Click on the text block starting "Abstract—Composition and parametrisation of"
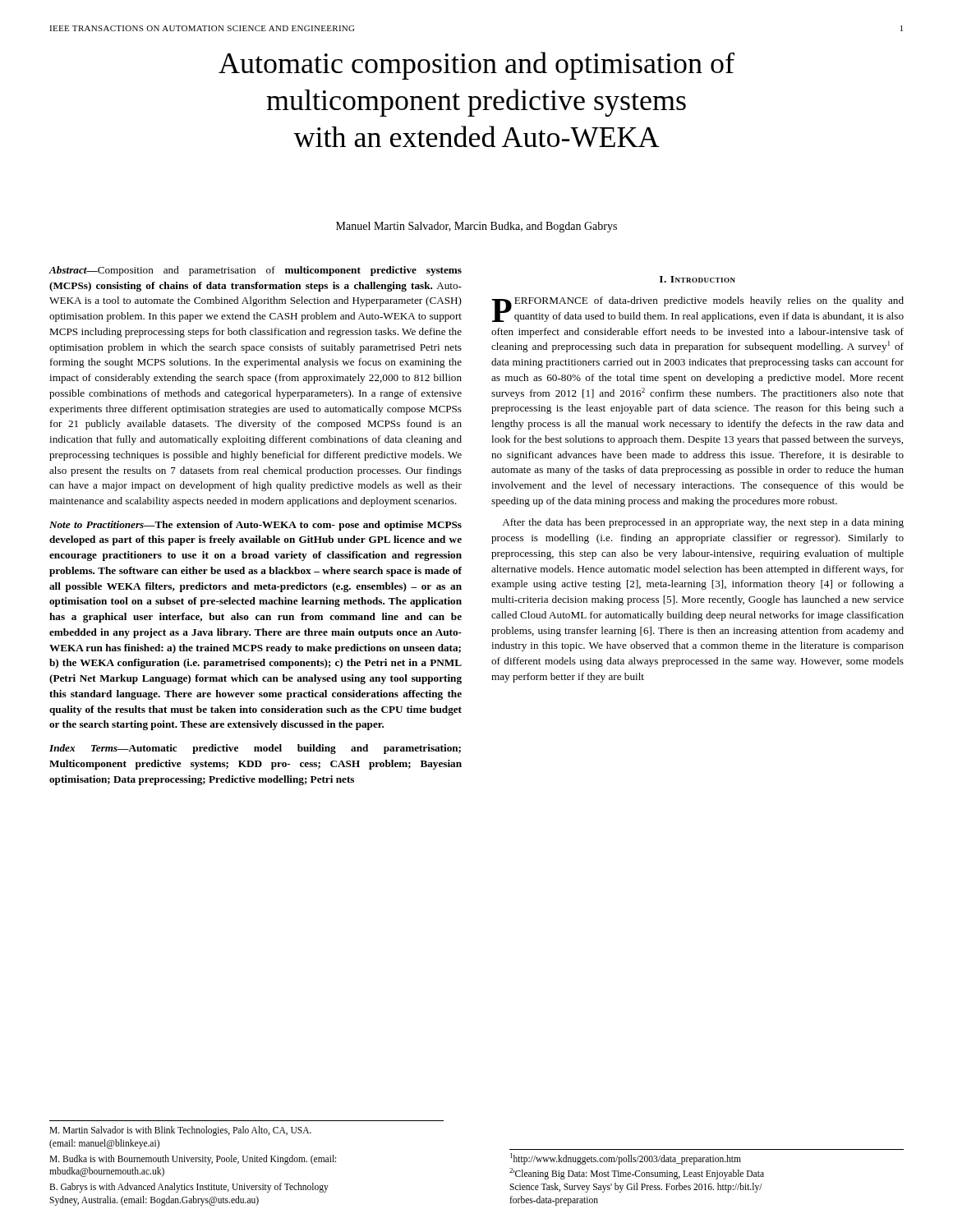This screenshot has width=953, height=1232. (x=255, y=385)
